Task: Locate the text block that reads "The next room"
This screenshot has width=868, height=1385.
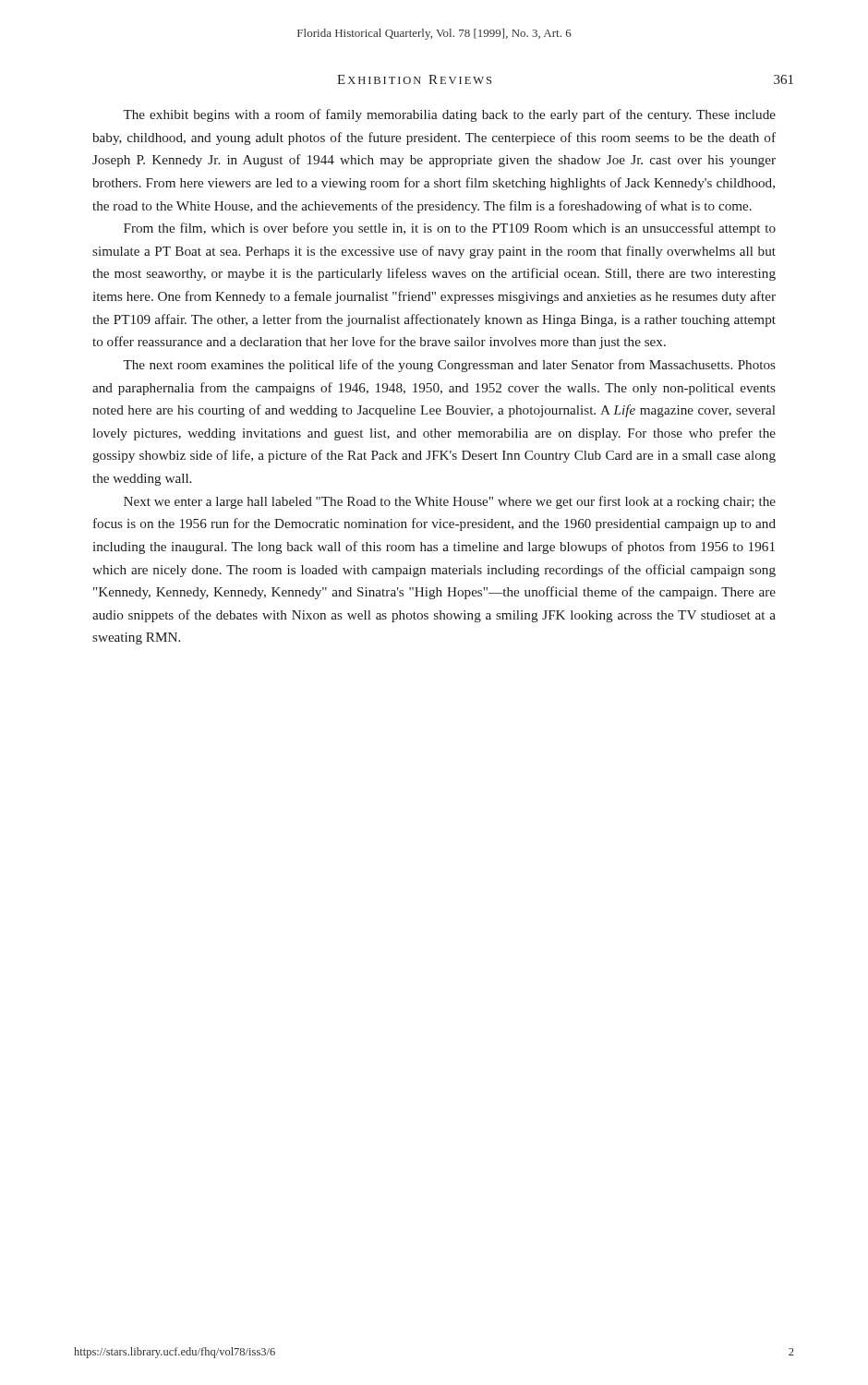Action: [434, 421]
